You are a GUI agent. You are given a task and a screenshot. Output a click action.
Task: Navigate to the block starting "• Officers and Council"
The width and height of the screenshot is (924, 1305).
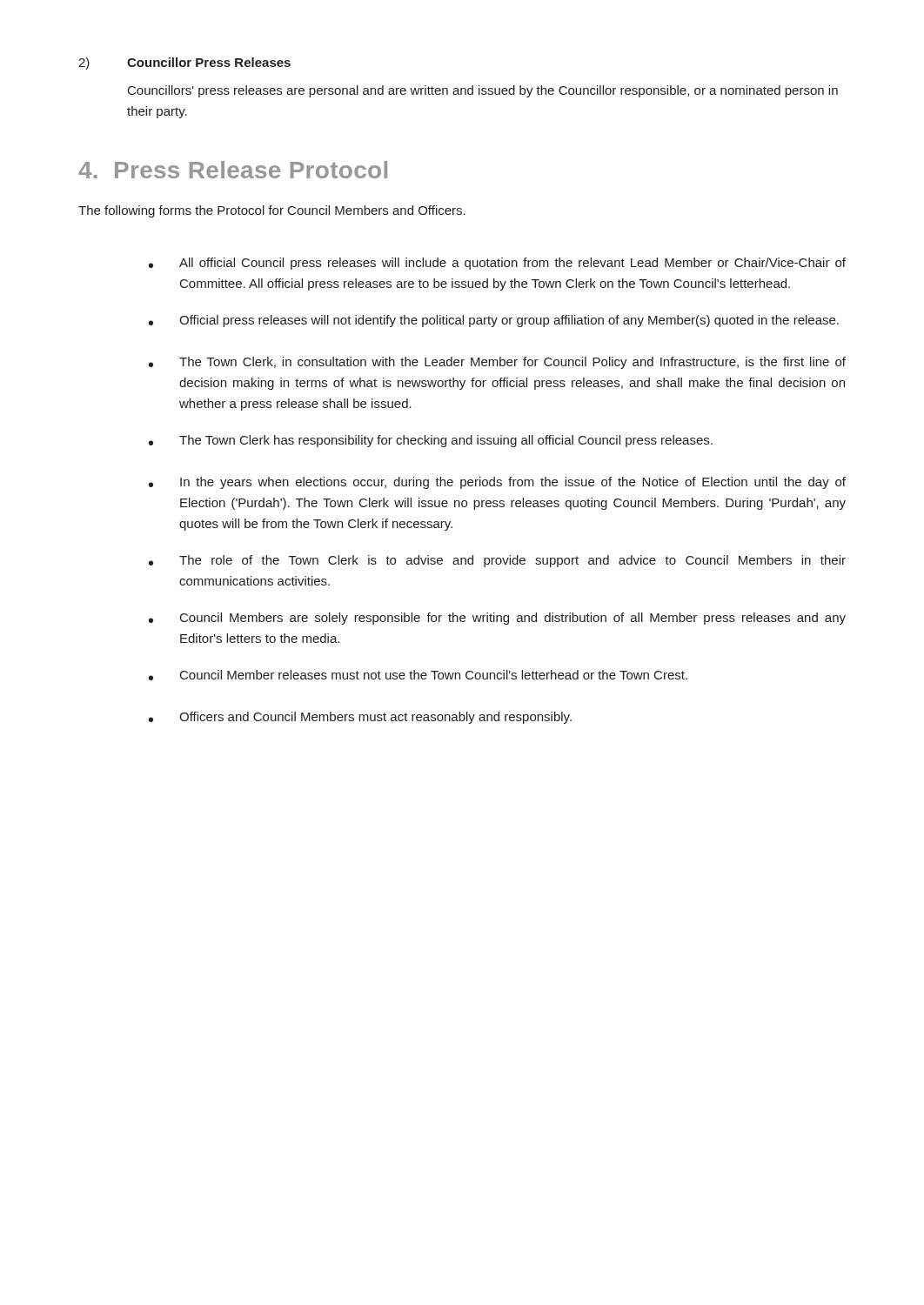pyautogui.click(x=497, y=719)
